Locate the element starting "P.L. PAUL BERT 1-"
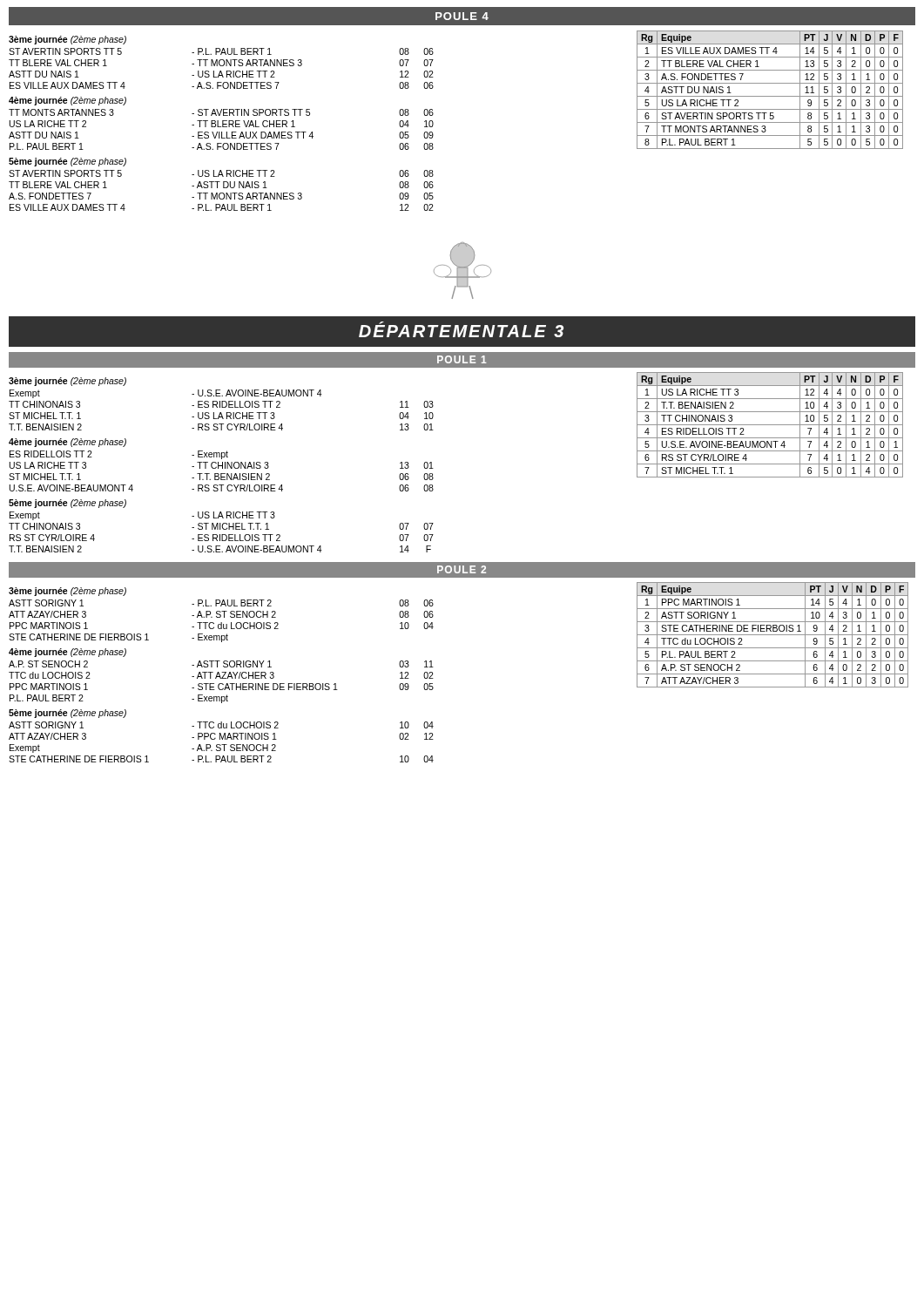 [x=225, y=146]
